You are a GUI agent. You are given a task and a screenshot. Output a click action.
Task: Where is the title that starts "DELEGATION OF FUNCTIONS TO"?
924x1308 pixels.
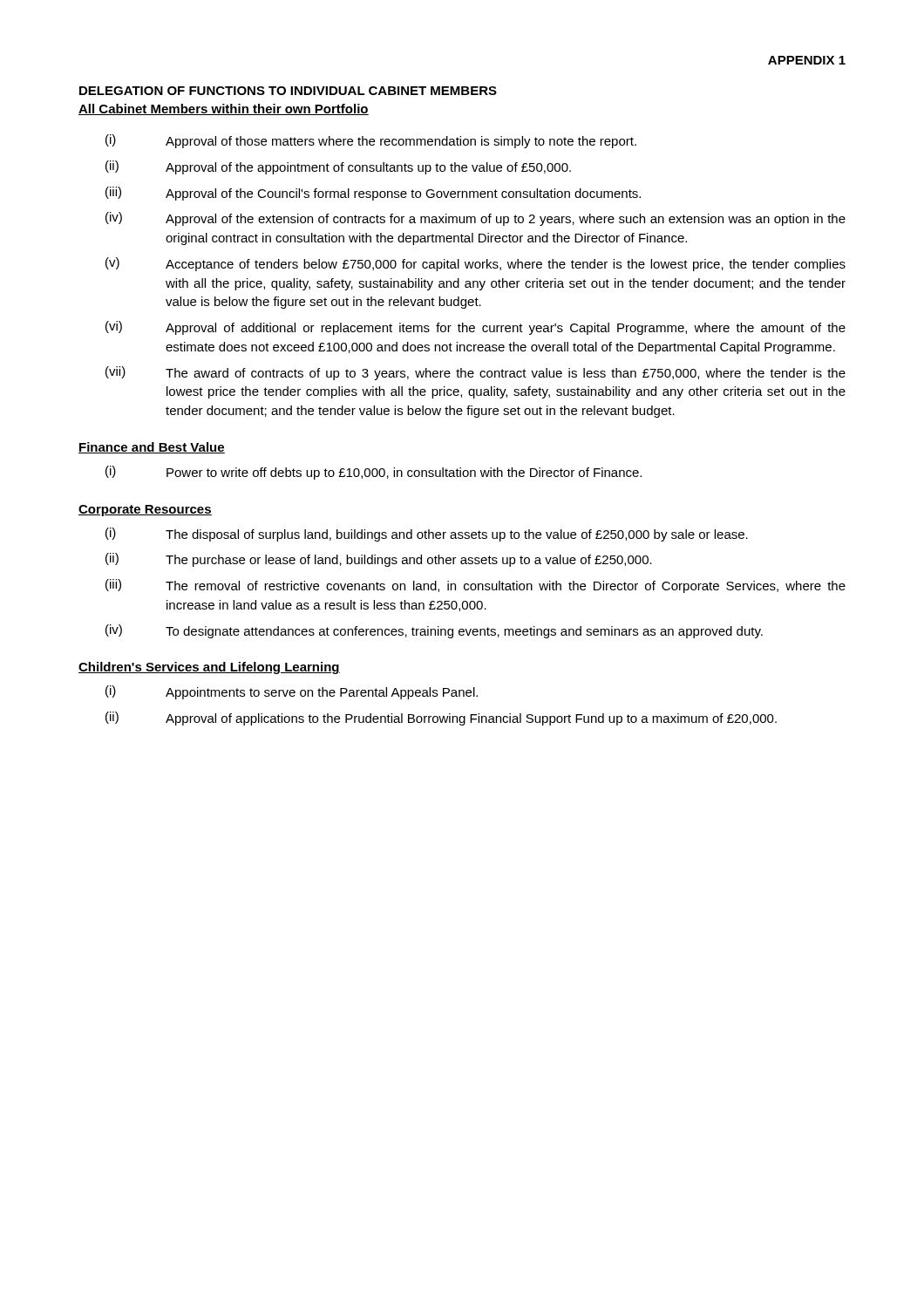[x=462, y=99]
